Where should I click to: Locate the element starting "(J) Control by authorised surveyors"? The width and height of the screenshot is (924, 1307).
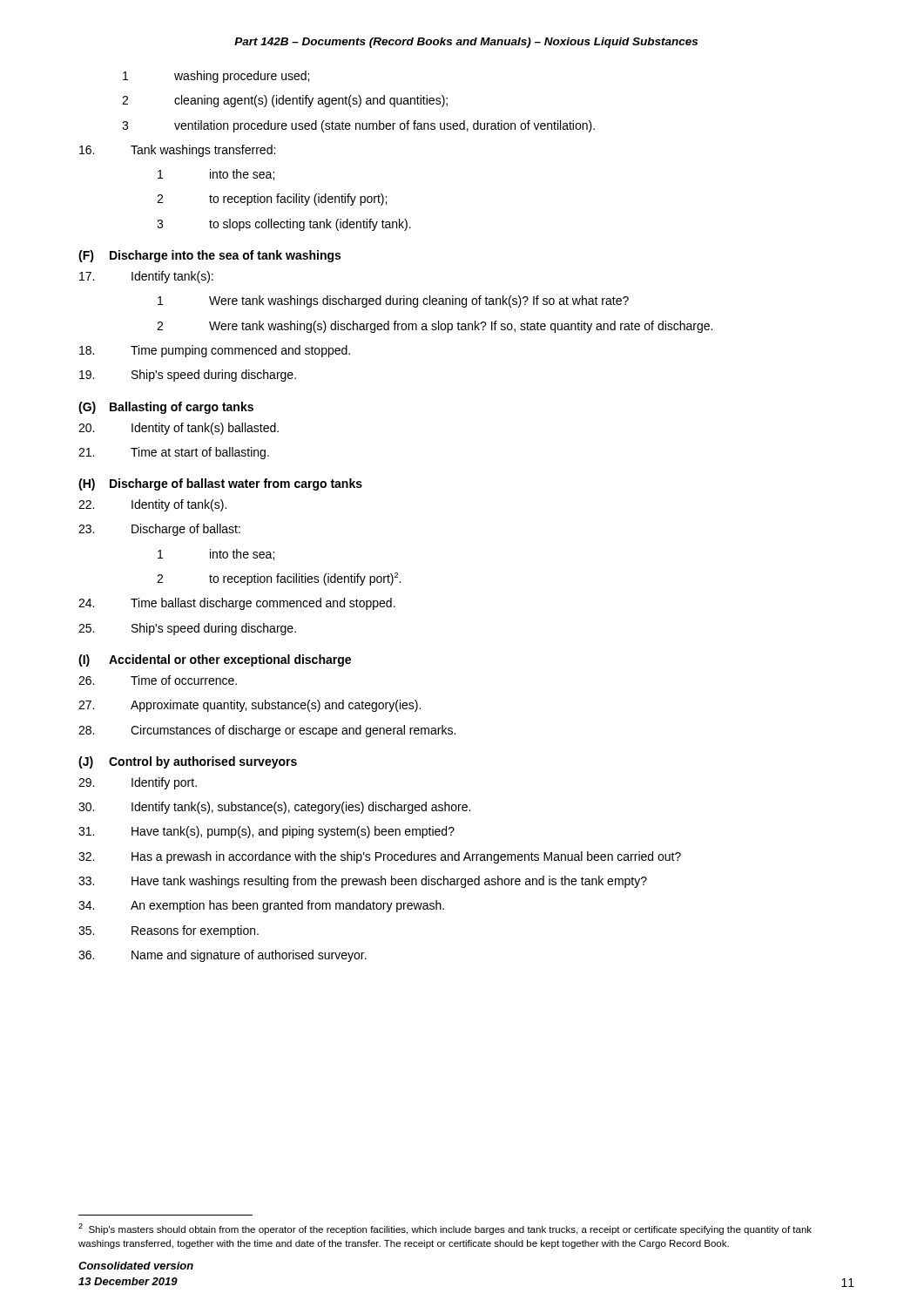pyautogui.click(x=188, y=761)
